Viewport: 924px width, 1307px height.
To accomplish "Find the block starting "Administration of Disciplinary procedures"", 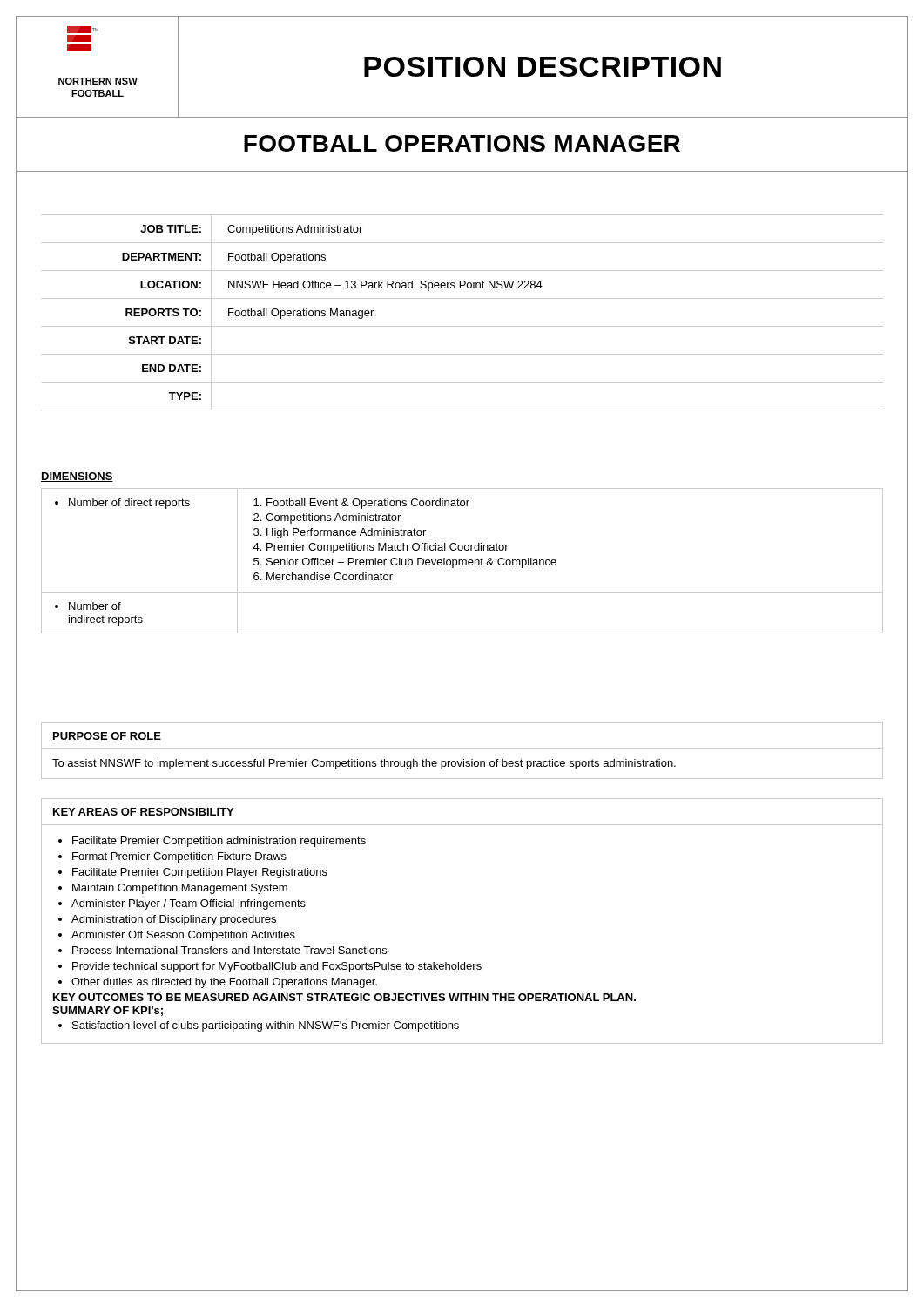I will click(174, 919).
